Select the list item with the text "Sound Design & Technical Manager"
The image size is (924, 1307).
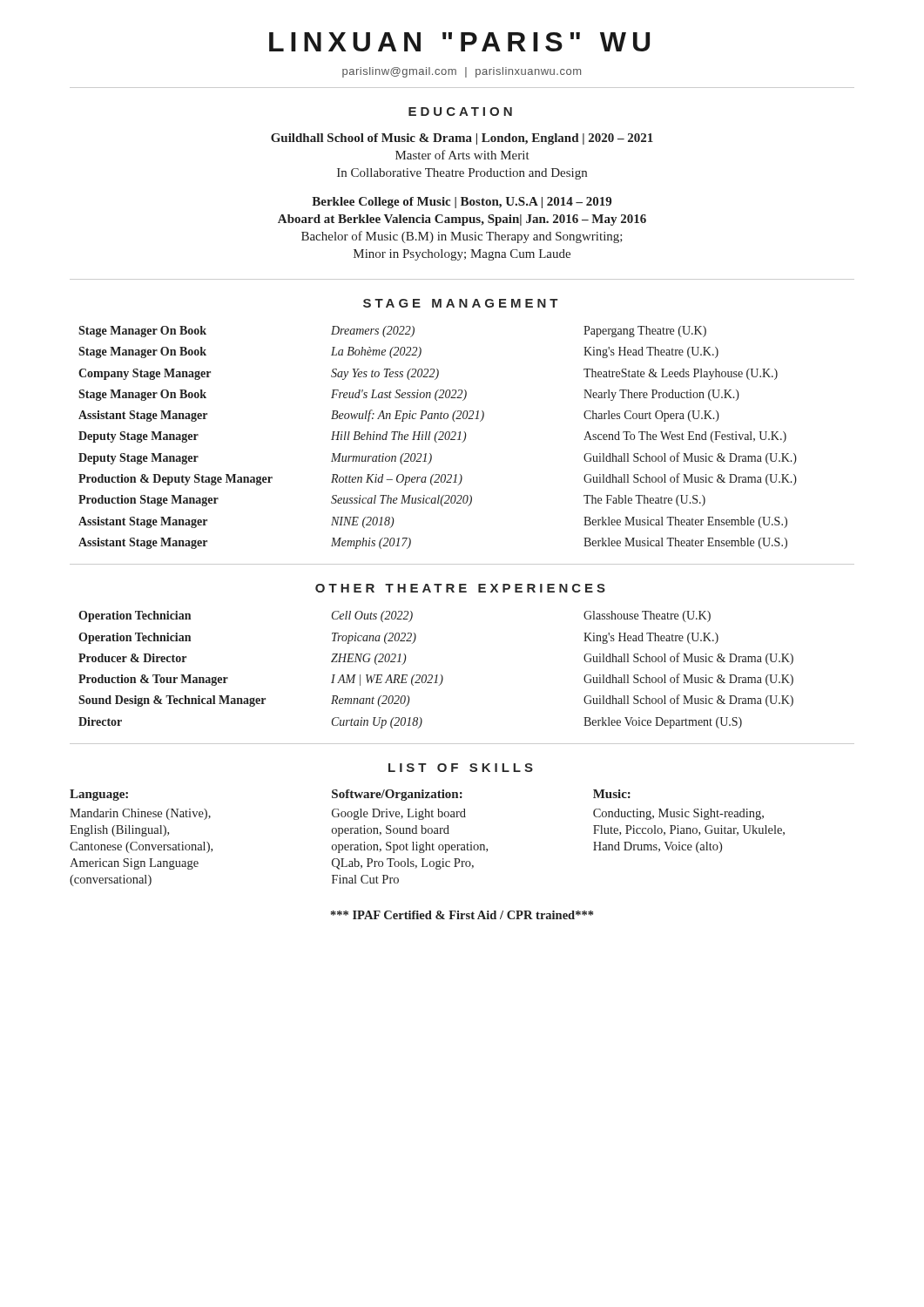click(x=183, y=699)
